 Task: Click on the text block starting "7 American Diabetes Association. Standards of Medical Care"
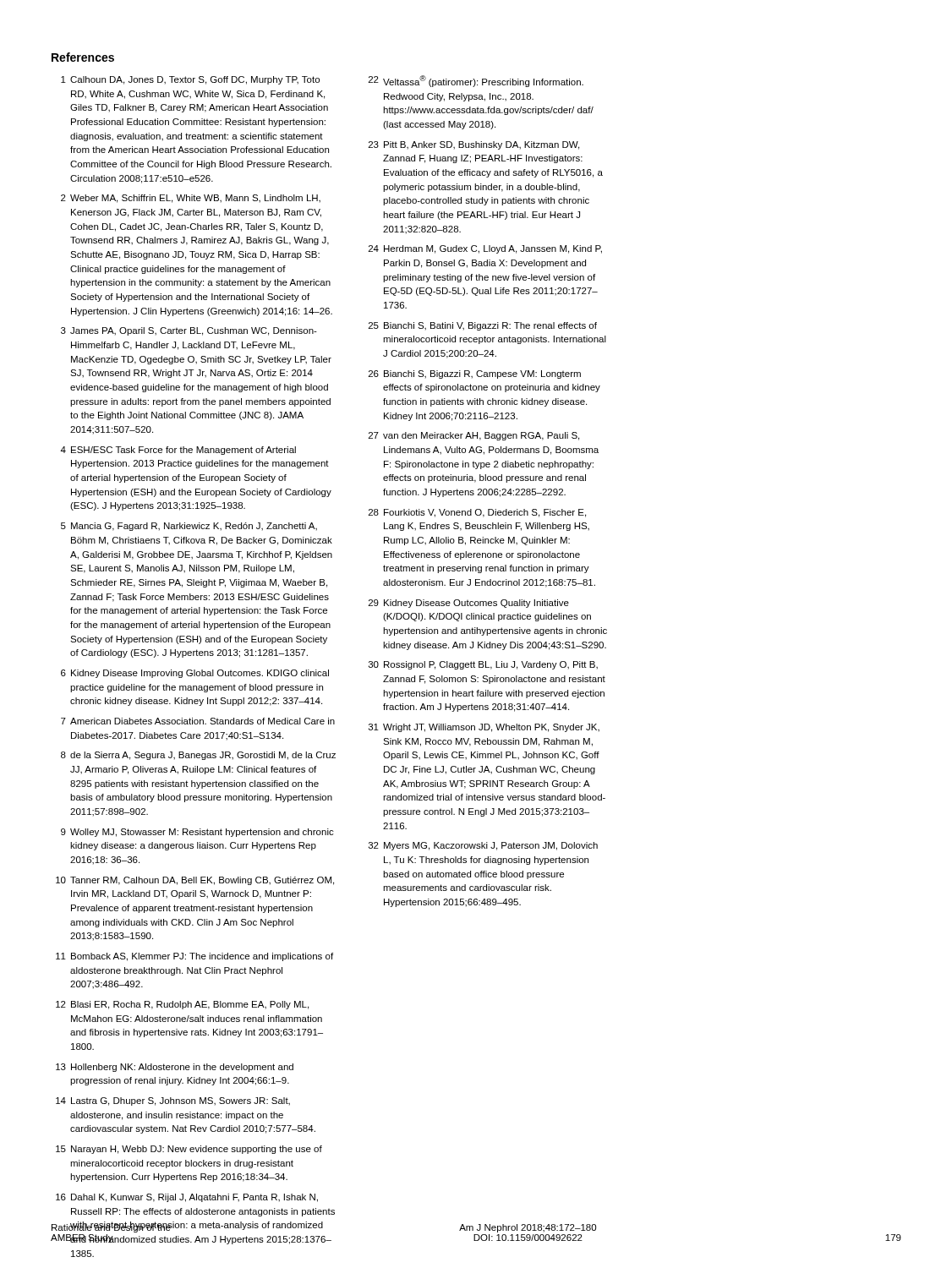(x=194, y=728)
